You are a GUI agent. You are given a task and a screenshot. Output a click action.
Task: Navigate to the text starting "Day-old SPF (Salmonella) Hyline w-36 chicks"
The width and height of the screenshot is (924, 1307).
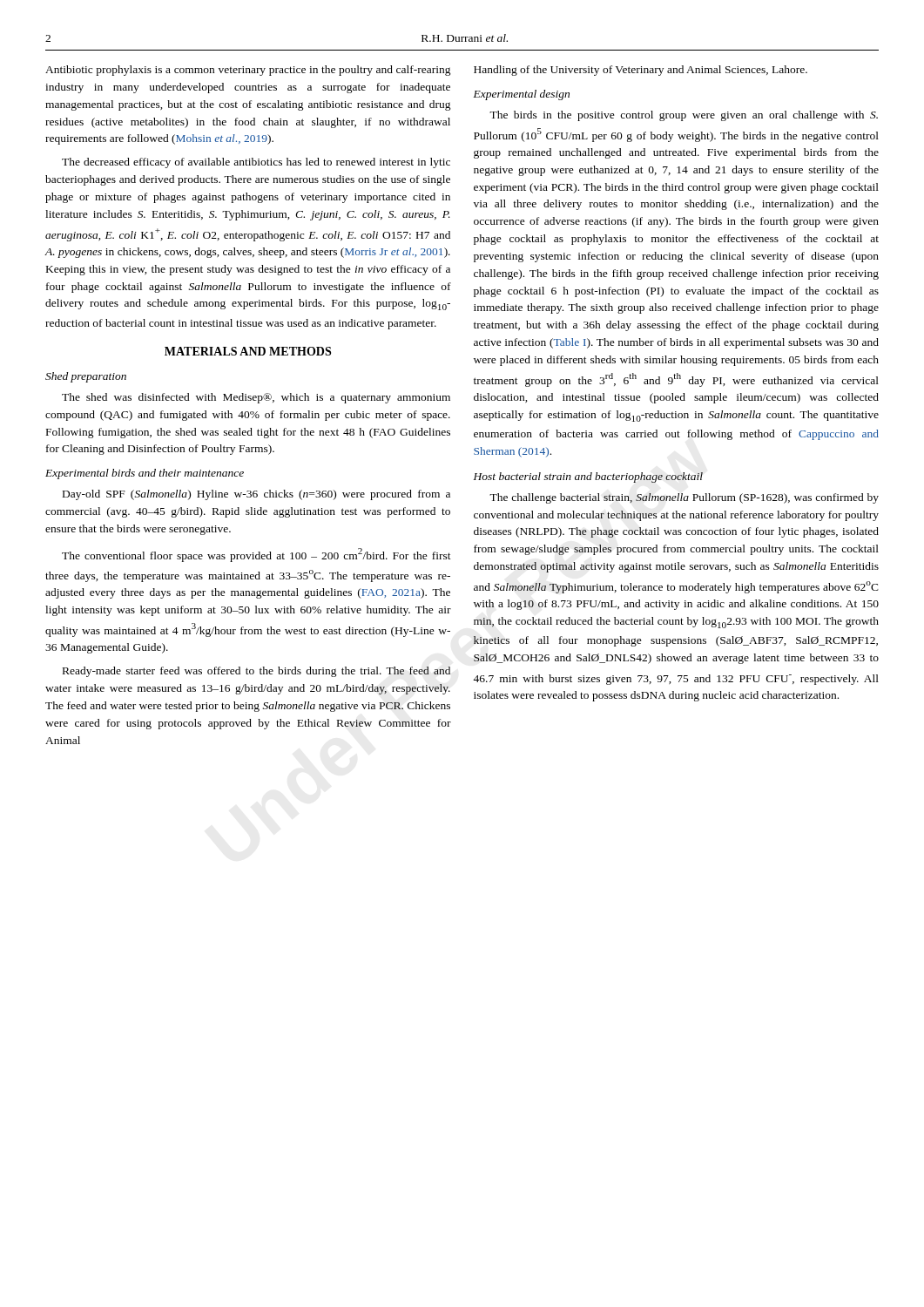(x=248, y=511)
